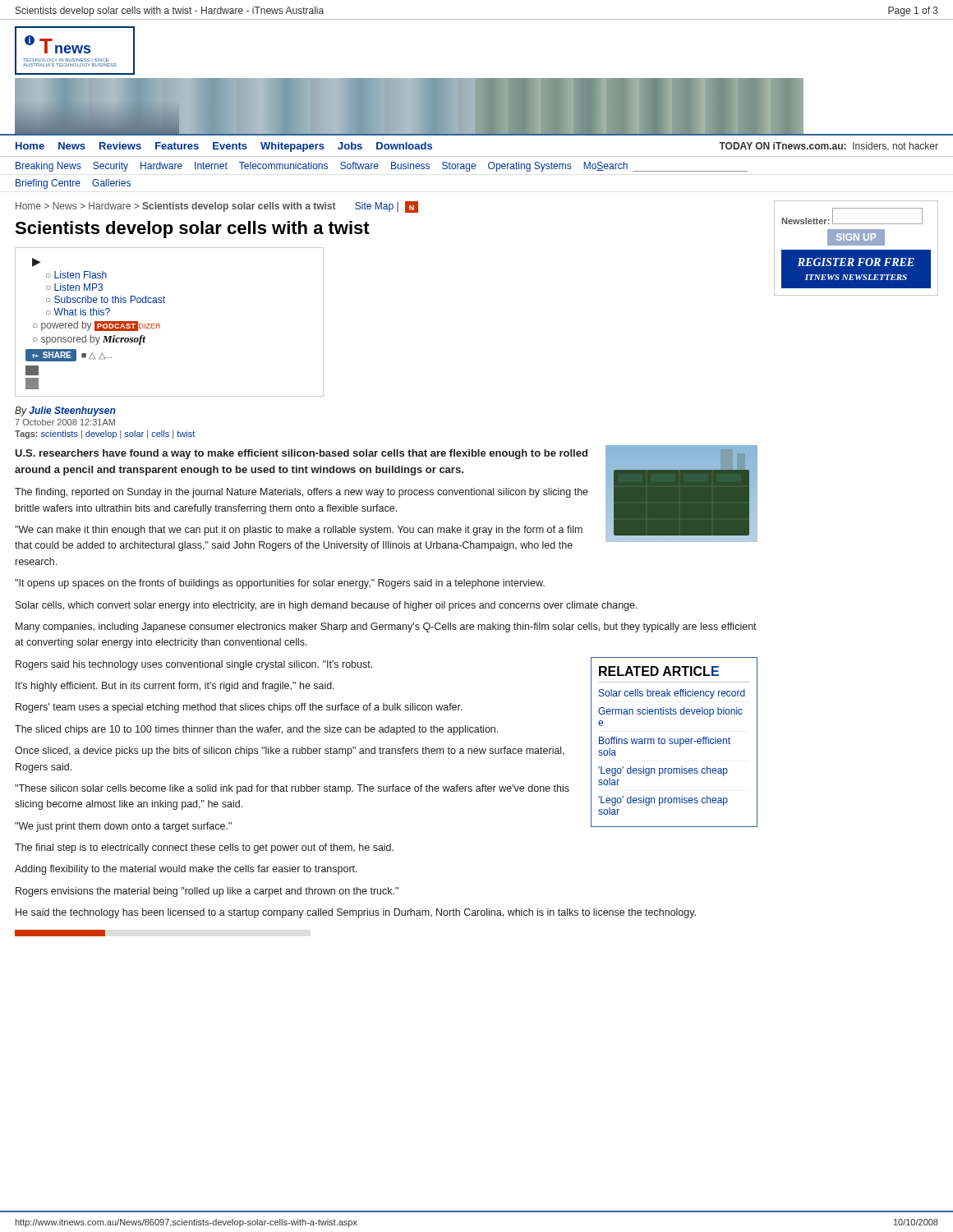Select the text block containing "He said the technology has"

356,913
